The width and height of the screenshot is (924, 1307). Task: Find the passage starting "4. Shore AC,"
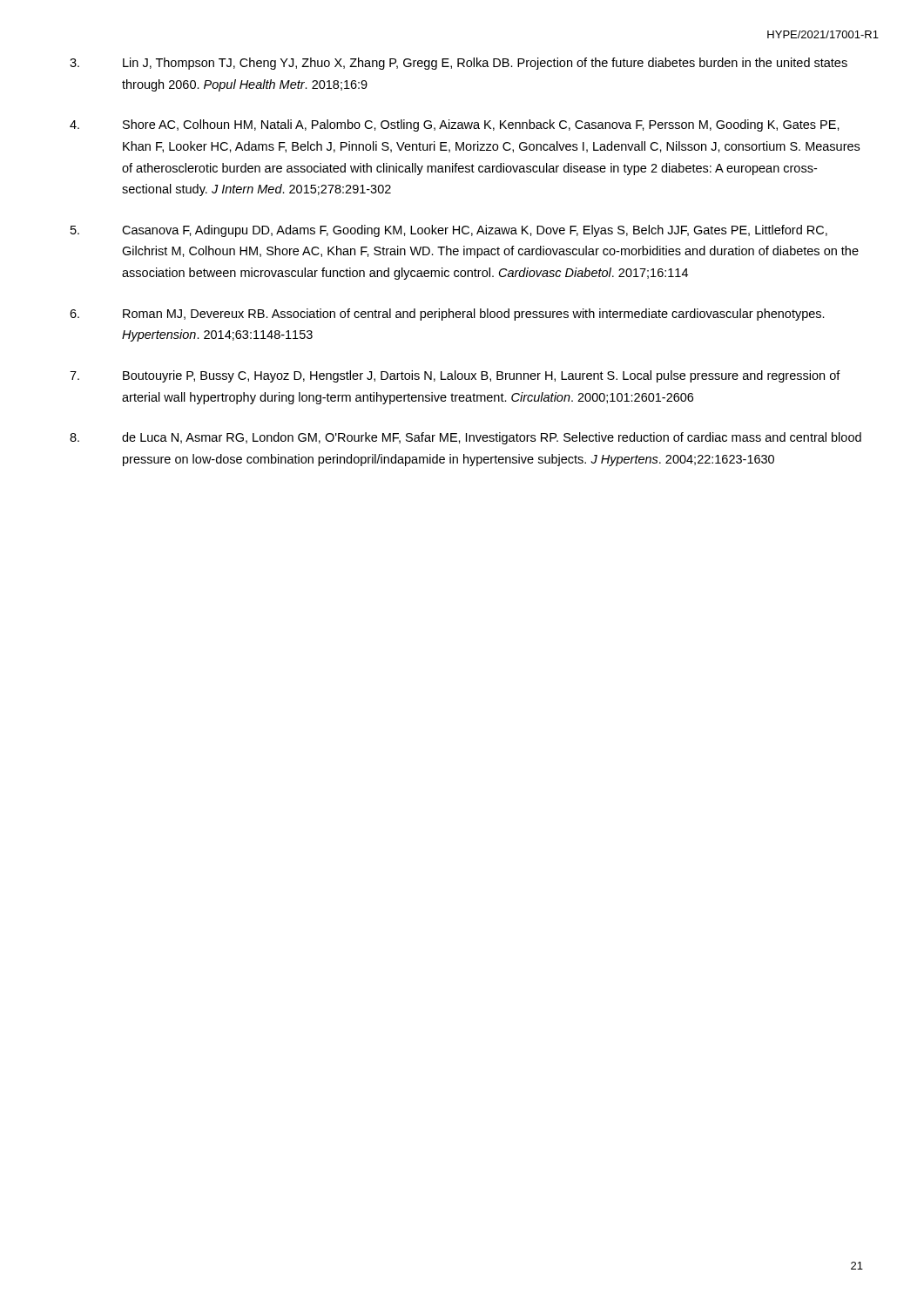point(466,157)
